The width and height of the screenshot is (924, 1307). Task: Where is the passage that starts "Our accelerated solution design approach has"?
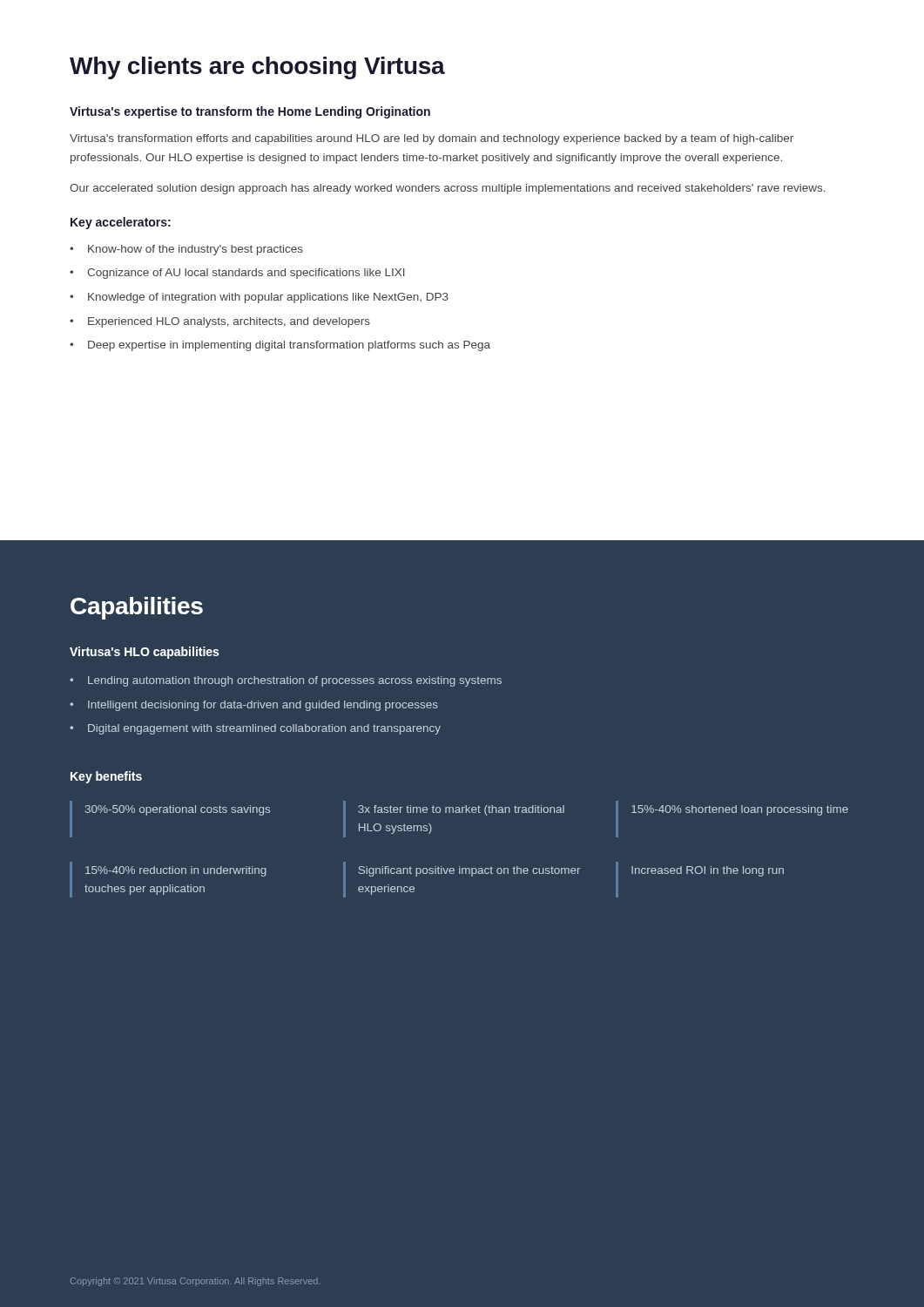click(462, 188)
